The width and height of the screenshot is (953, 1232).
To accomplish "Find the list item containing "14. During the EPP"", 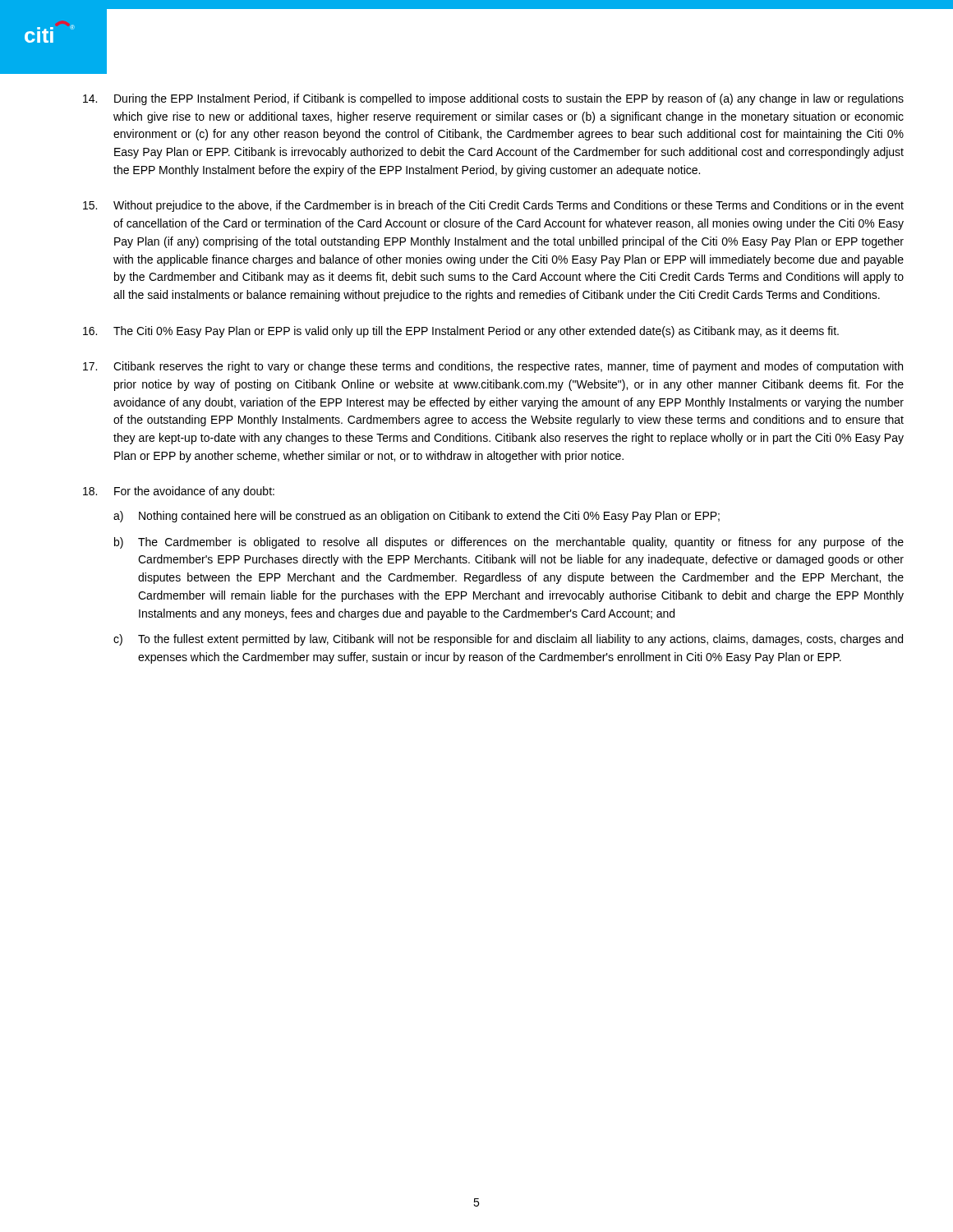I will click(493, 135).
